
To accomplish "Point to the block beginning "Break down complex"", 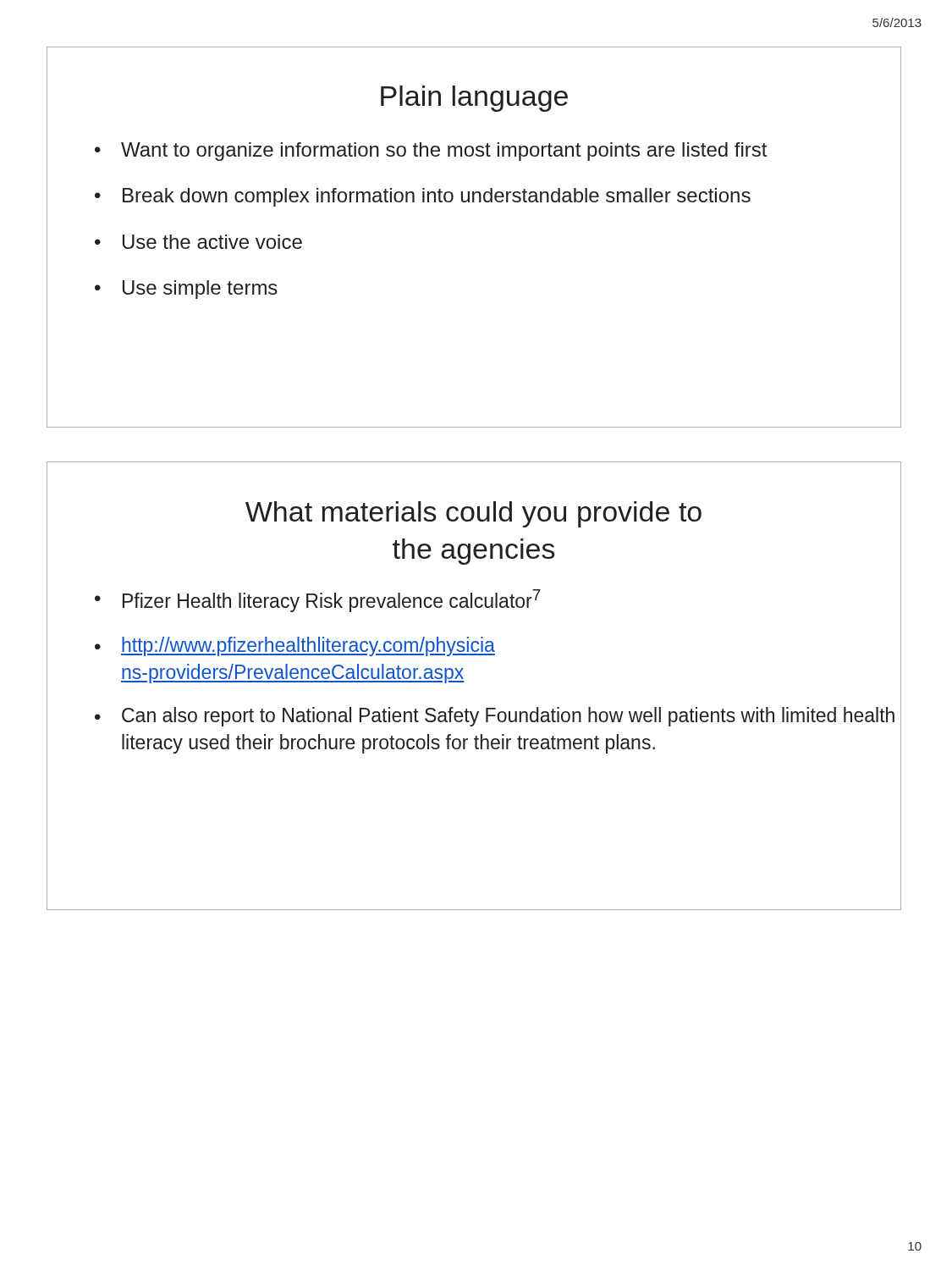I will pyautogui.click(x=436, y=195).
